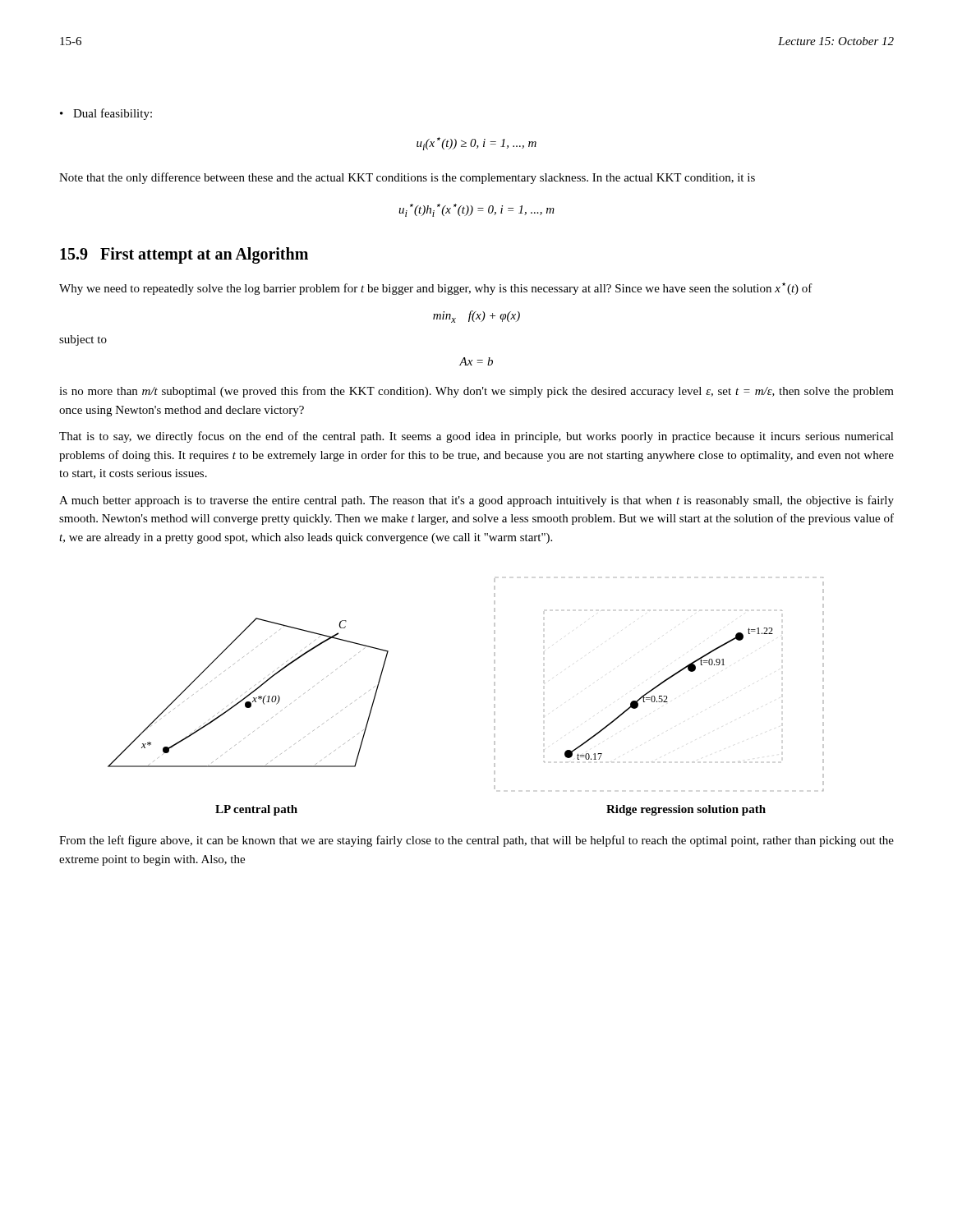The width and height of the screenshot is (953, 1232).
Task: Locate the text block that says "A much better approach"
Action: pos(476,518)
